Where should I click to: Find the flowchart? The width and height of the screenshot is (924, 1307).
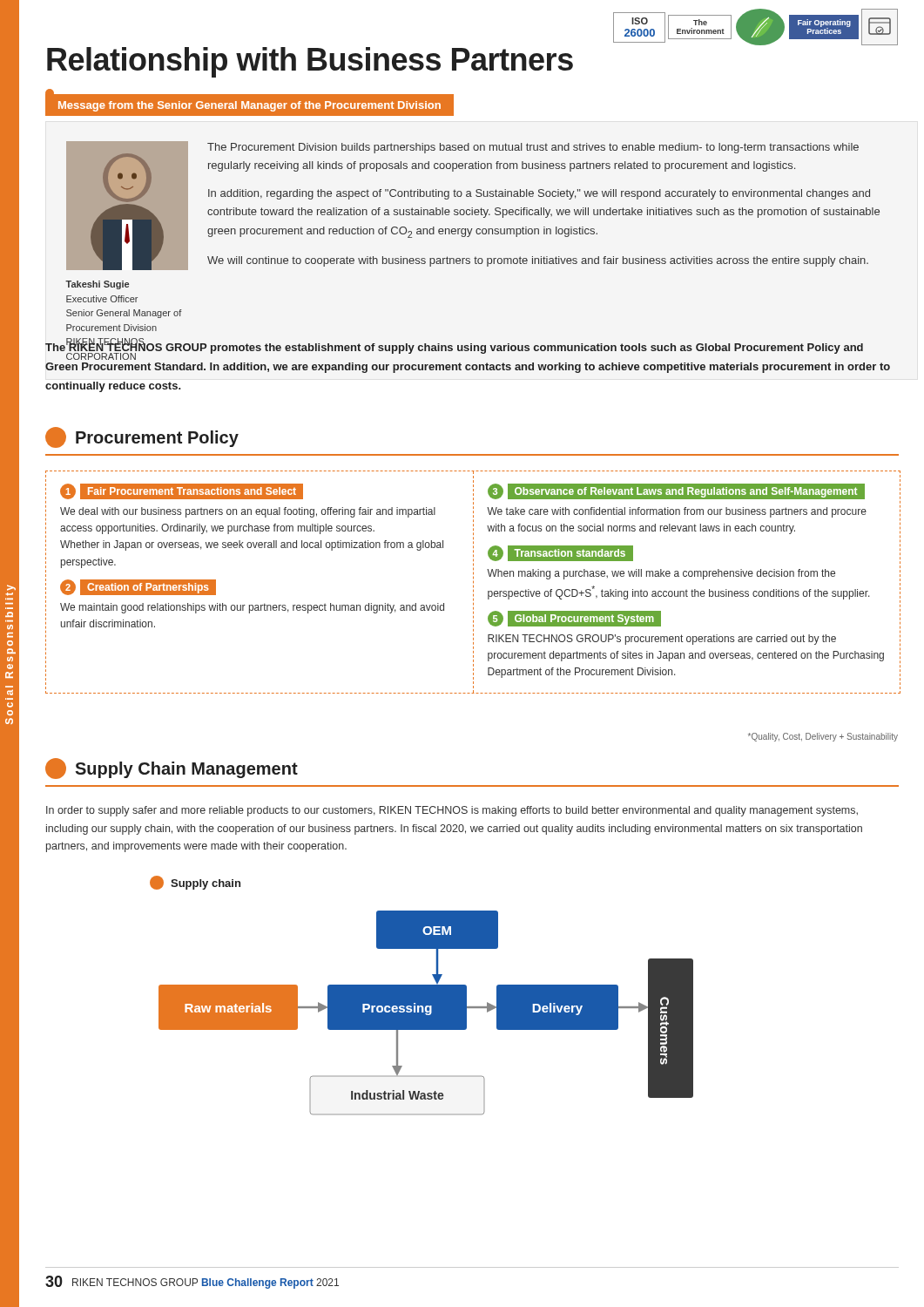point(472,1011)
